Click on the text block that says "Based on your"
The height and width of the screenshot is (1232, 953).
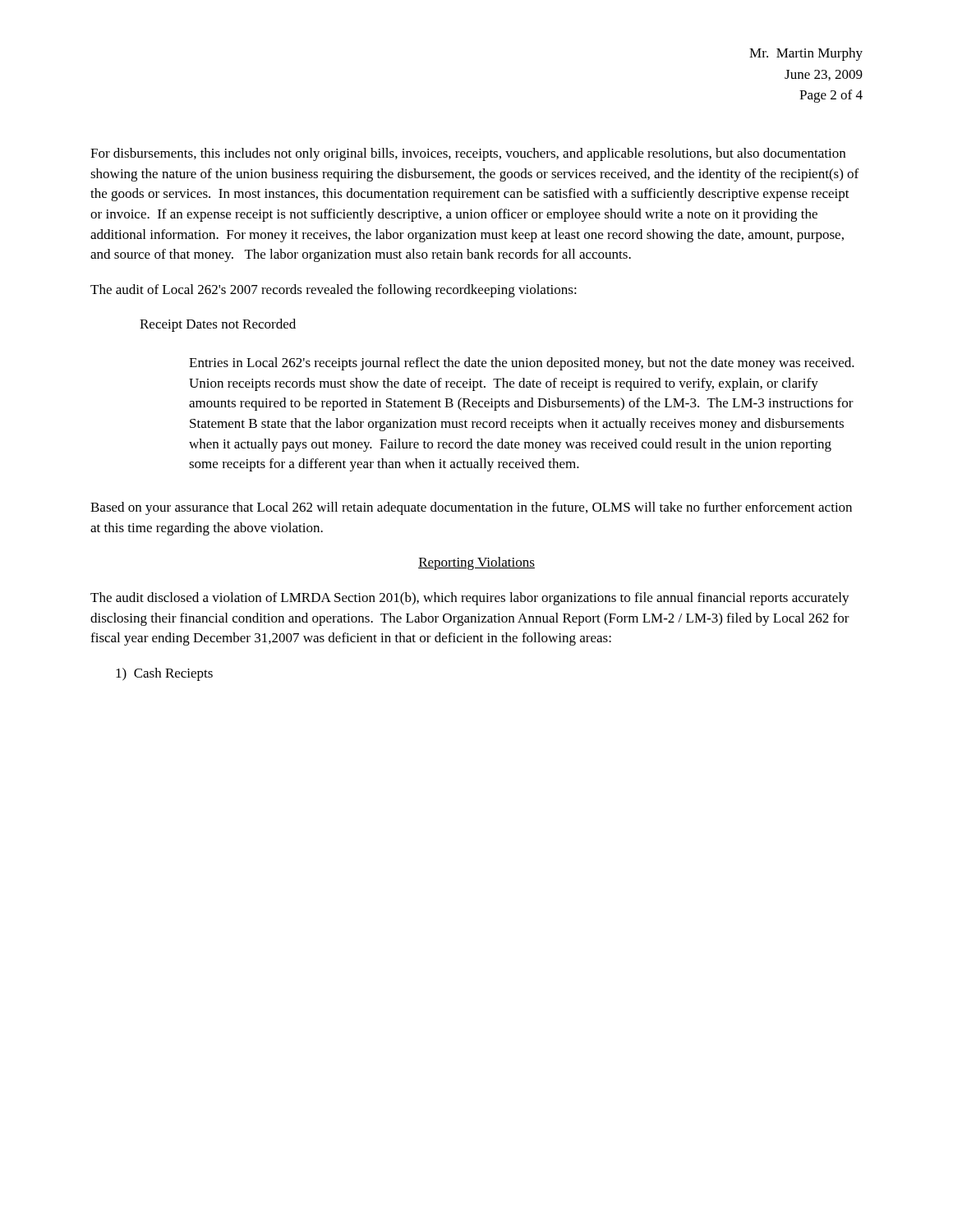(476, 518)
